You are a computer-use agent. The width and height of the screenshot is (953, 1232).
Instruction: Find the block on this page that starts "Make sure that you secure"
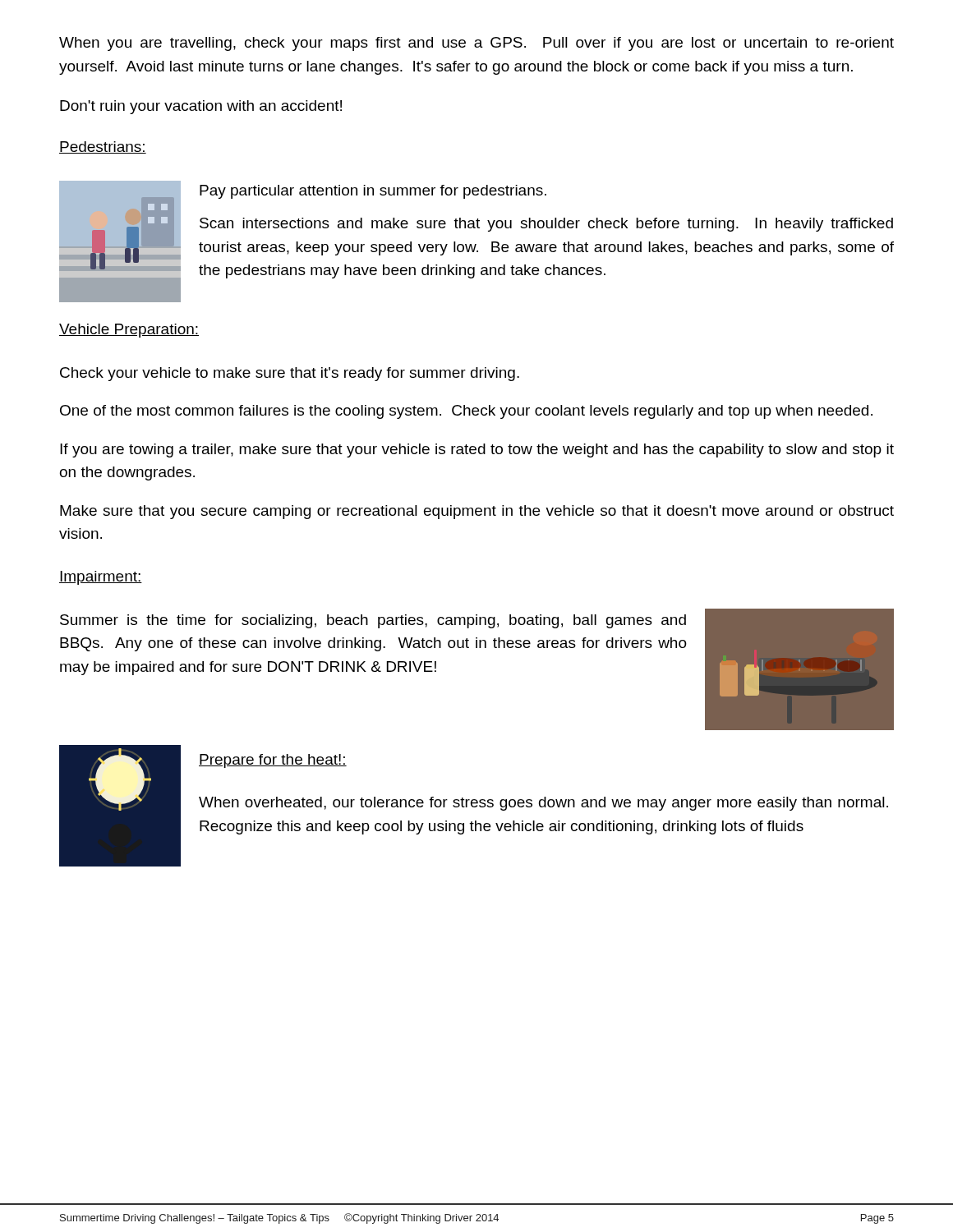(476, 522)
